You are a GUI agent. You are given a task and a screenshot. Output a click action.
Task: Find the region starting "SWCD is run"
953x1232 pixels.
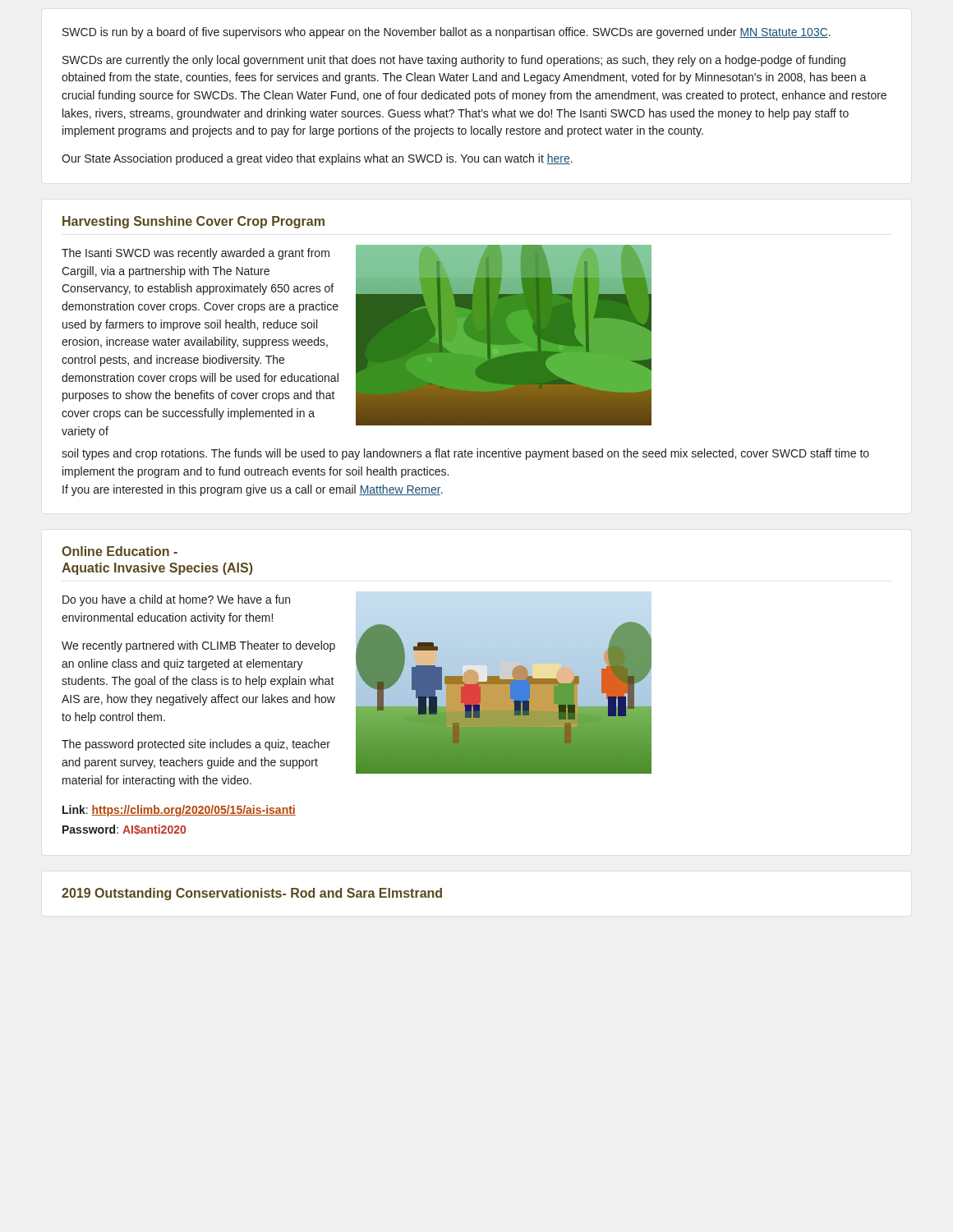[x=446, y=32]
